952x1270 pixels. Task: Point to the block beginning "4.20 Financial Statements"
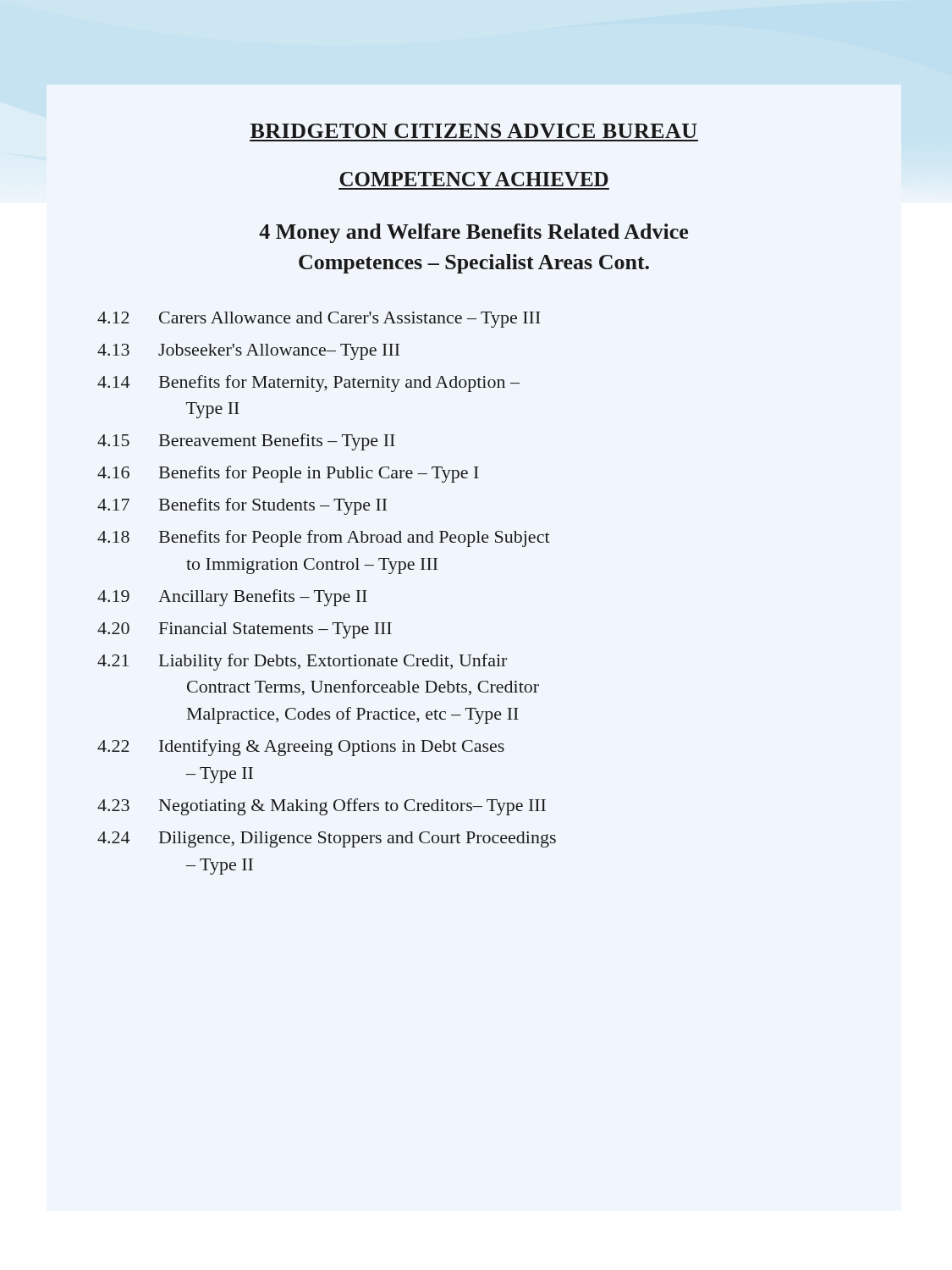tap(245, 630)
